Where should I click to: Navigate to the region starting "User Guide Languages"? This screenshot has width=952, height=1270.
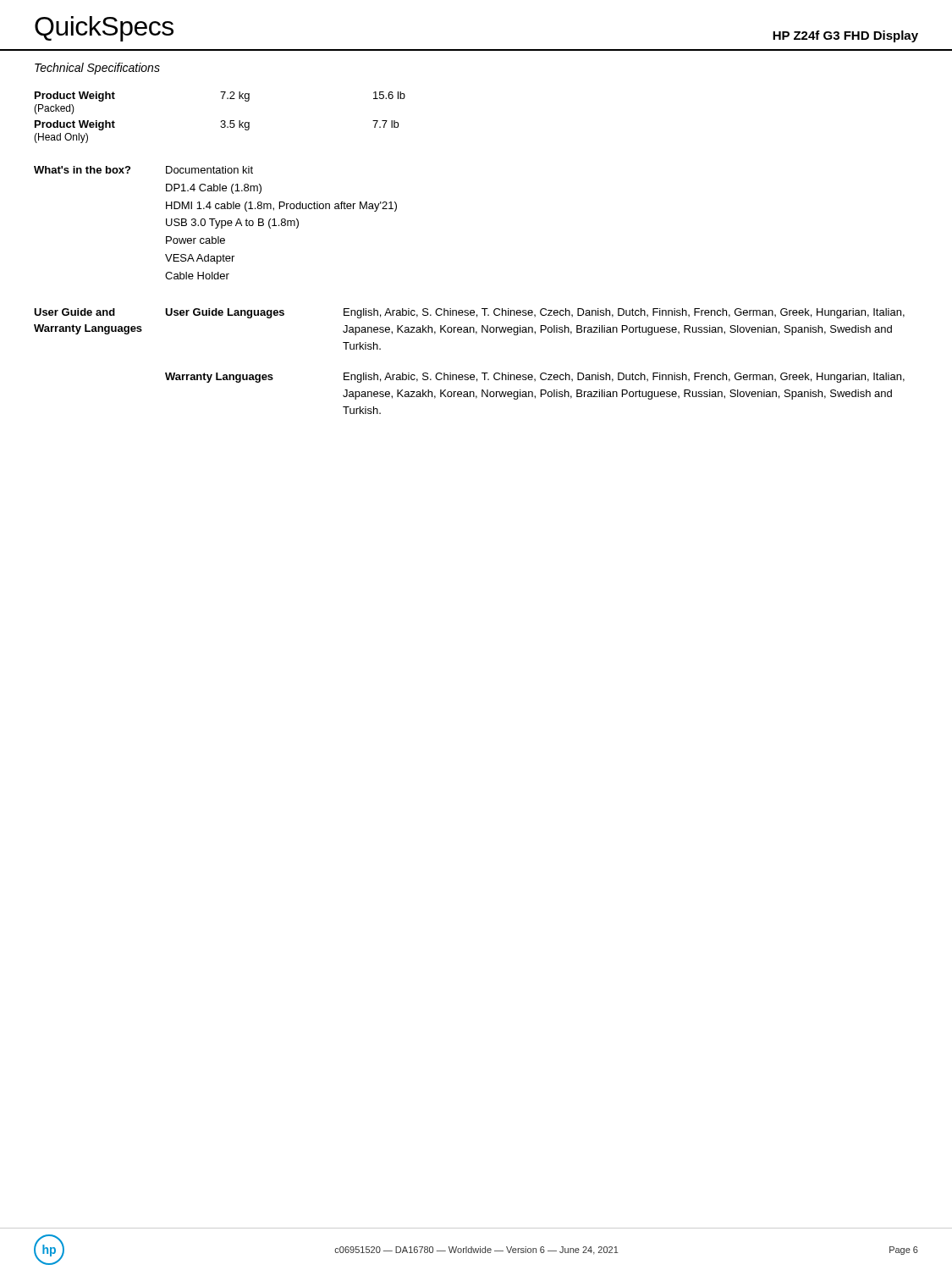[225, 312]
